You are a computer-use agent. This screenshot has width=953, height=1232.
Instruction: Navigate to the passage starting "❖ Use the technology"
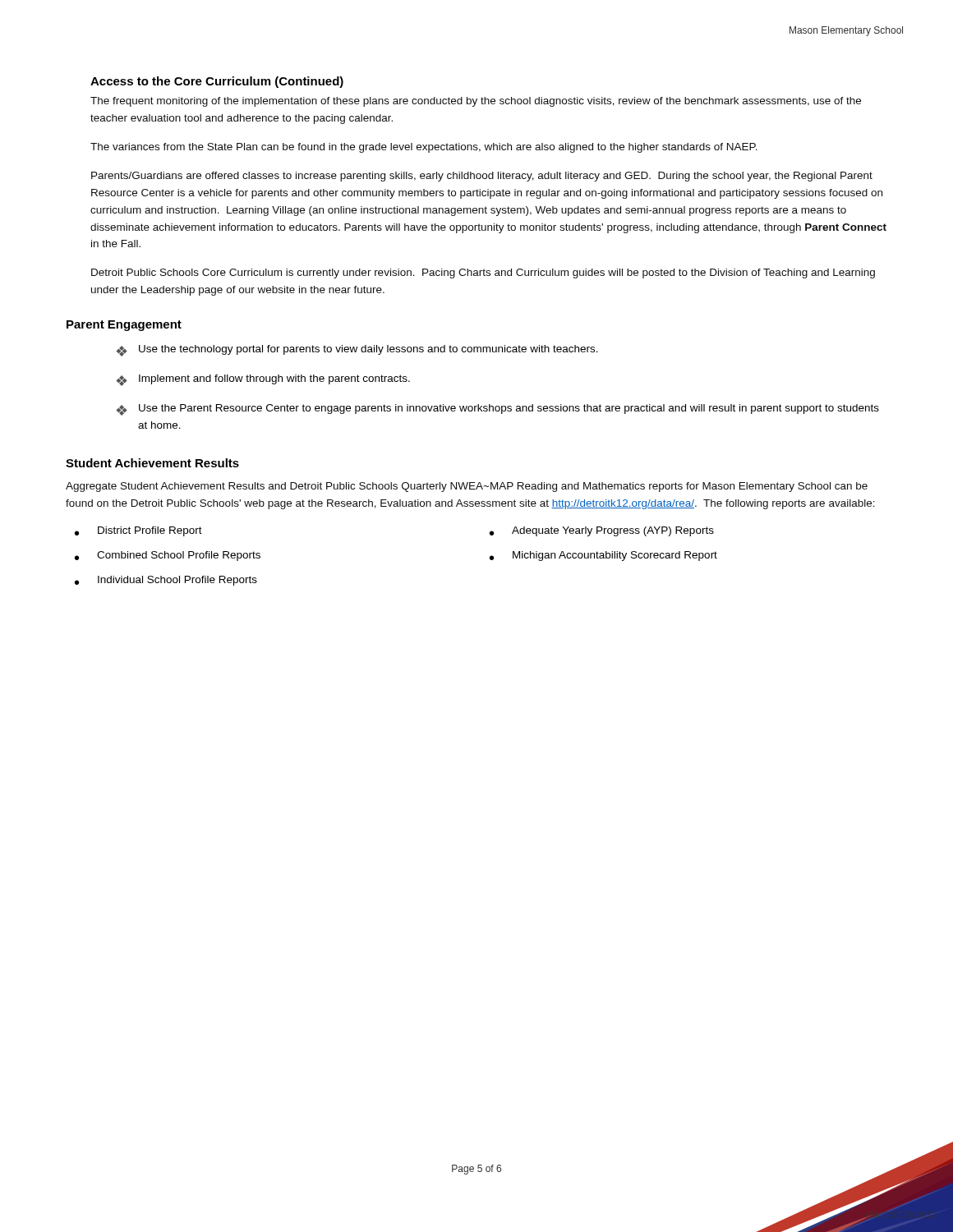point(501,352)
